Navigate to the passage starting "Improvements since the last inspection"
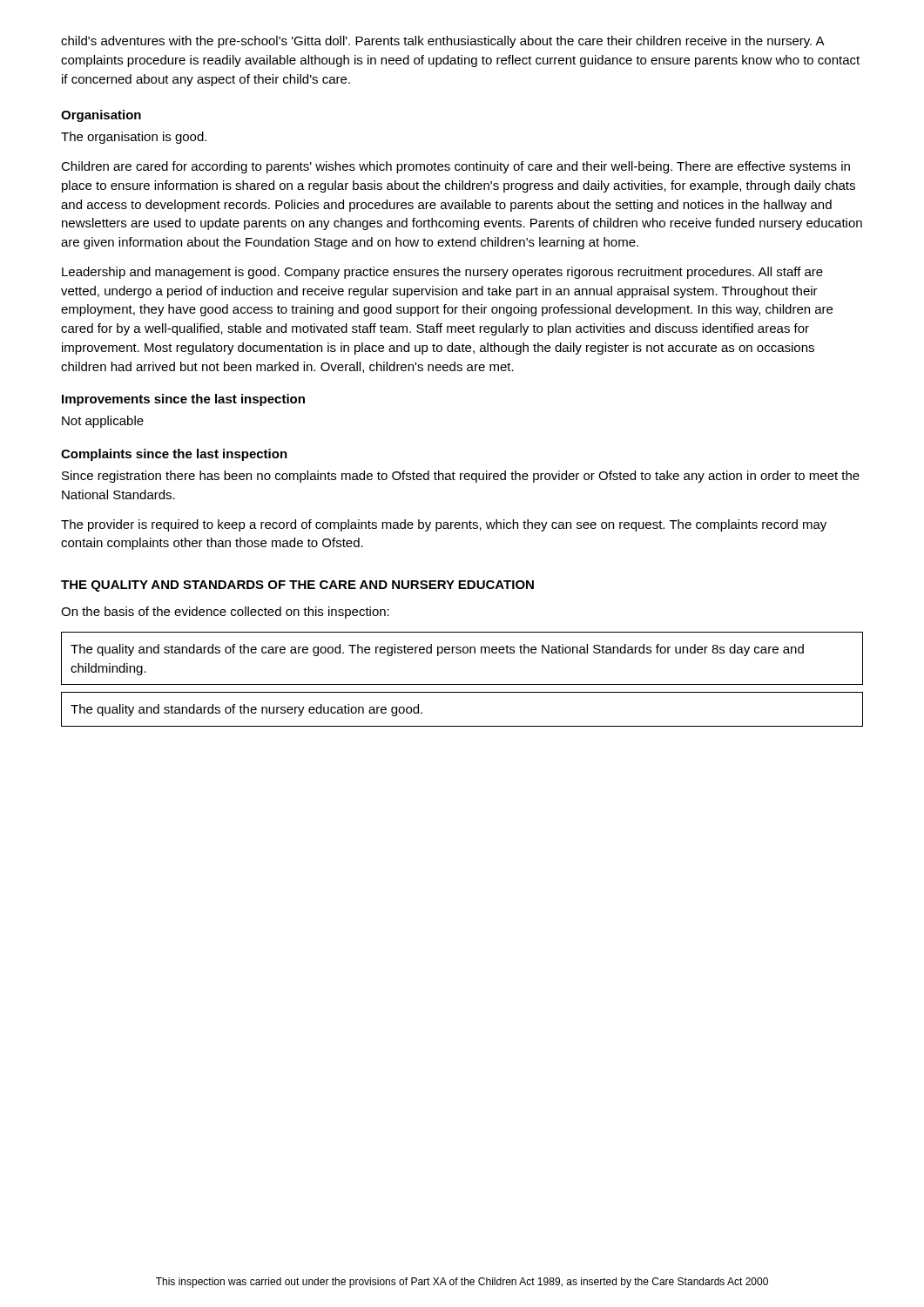 [x=183, y=399]
